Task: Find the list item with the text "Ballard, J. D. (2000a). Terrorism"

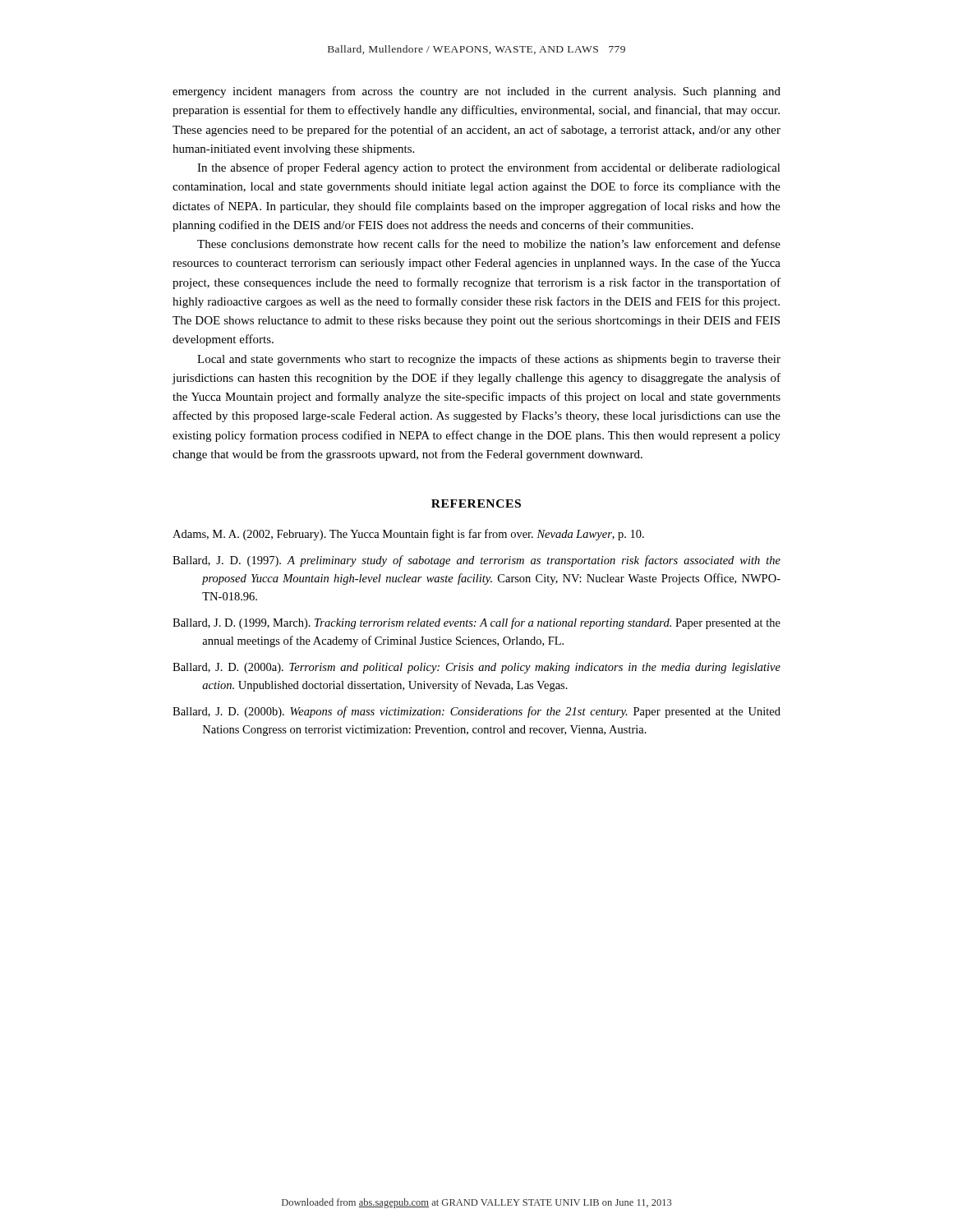Action: (x=476, y=676)
